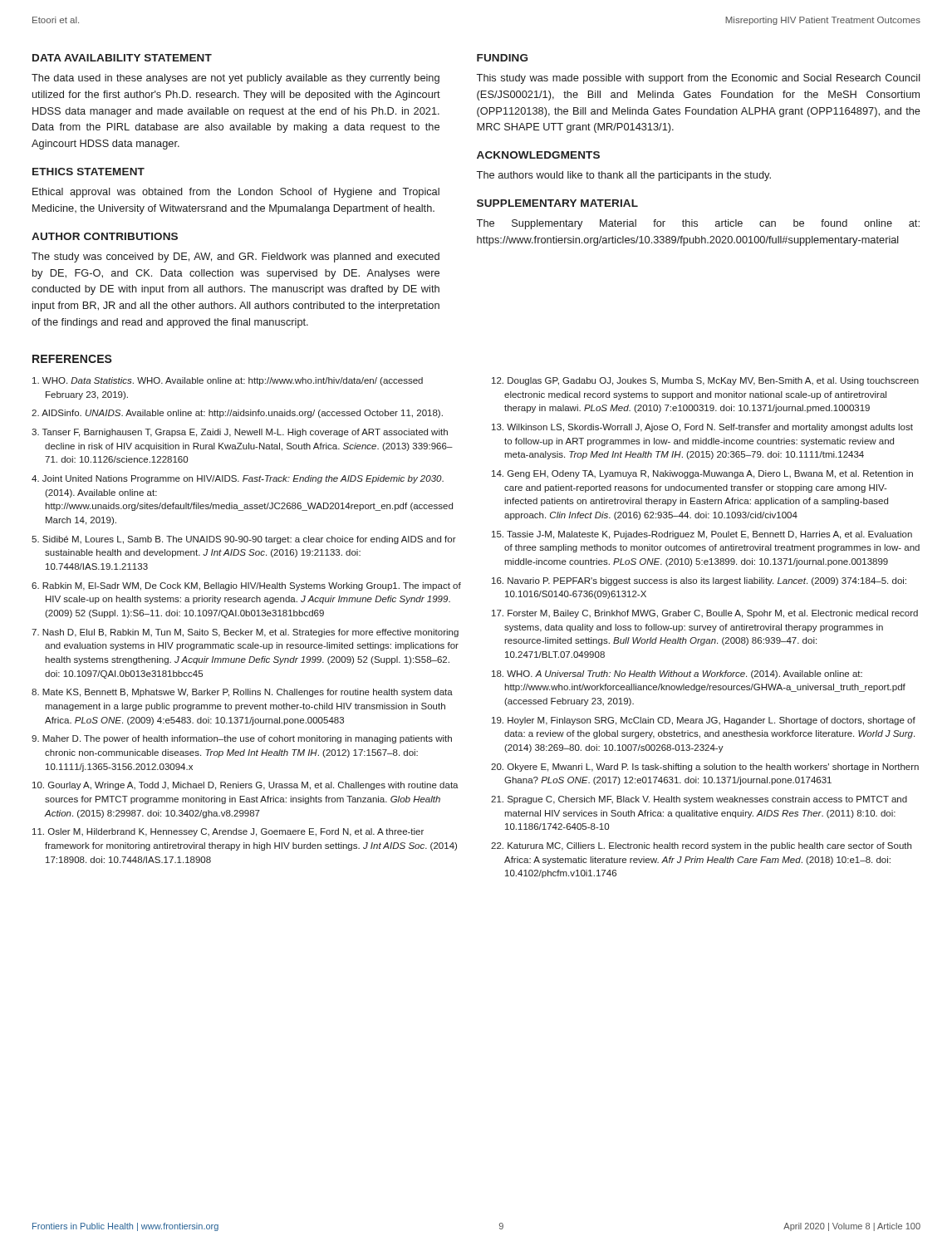The width and height of the screenshot is (952, 1246).
Task: Find the block on this page that starts "11. Osler M, Hilderbrand K, Hennessey C,"
Action: (x=245, y=846)
